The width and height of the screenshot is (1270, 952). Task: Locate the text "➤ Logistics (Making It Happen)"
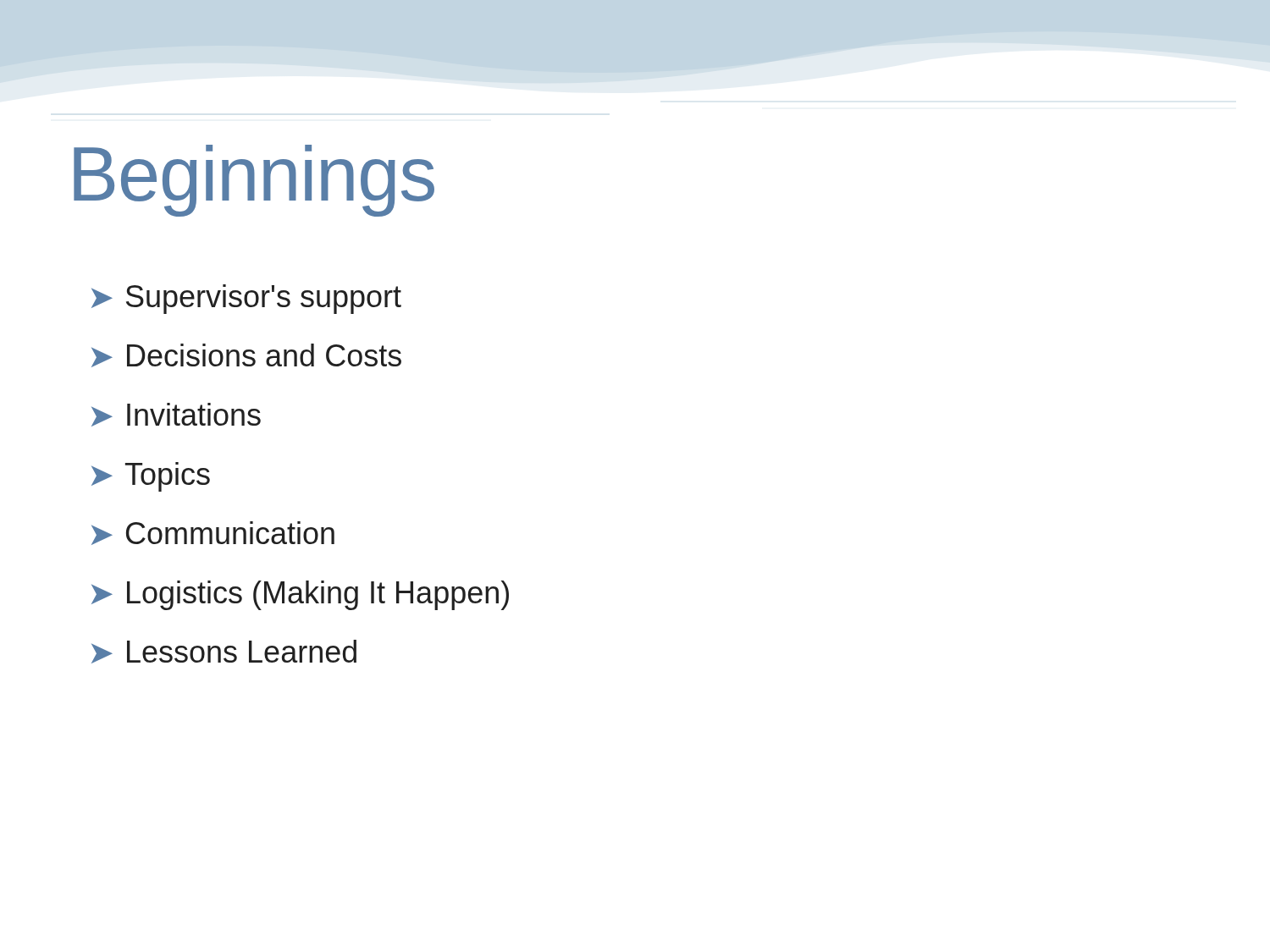pyautogui.click(x=300, y=593)
